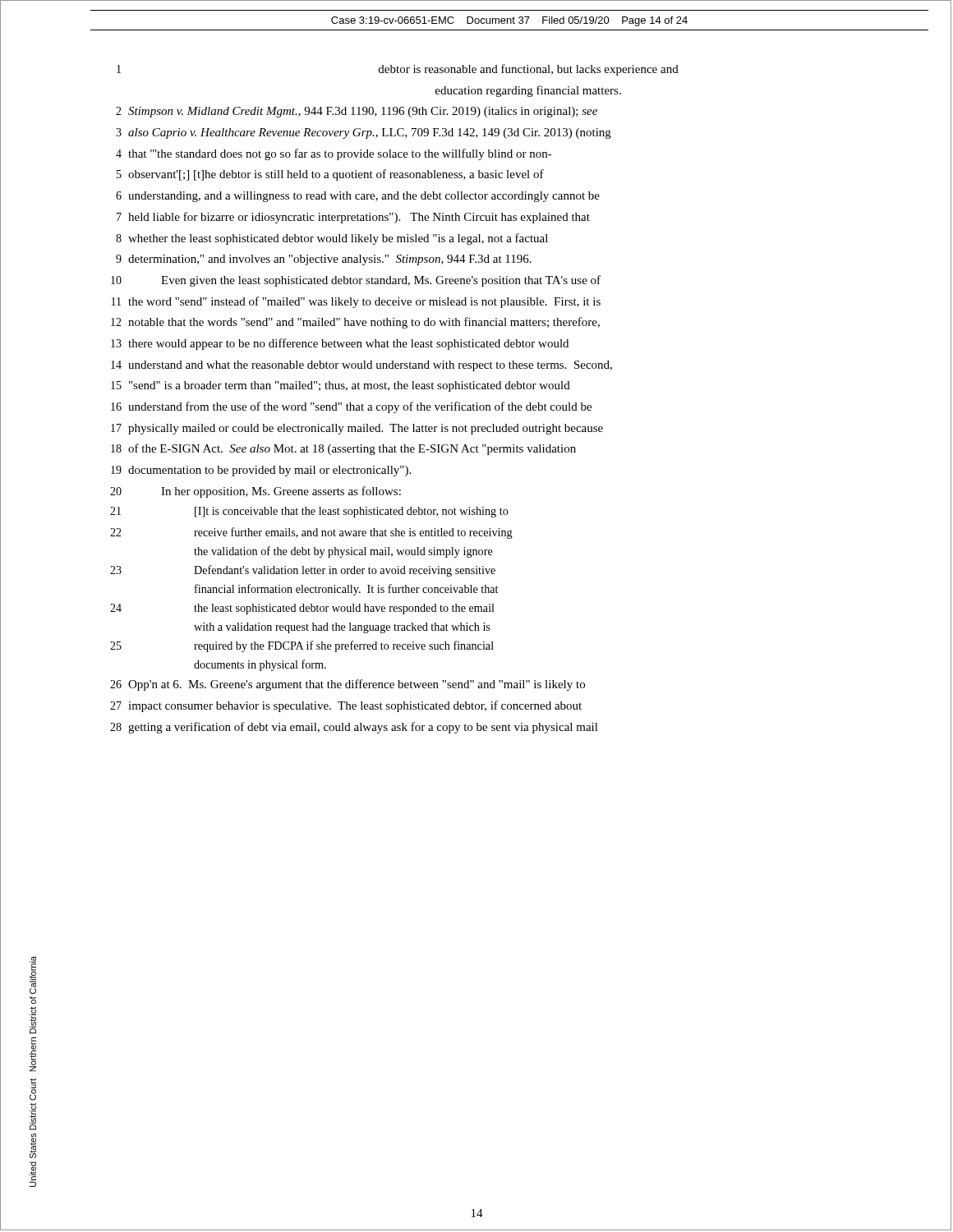The width and height of the screenshot is (953, 1232).
Task: Locate the text block that says "21 [I]t is conceivable that"
Action: 509,512
